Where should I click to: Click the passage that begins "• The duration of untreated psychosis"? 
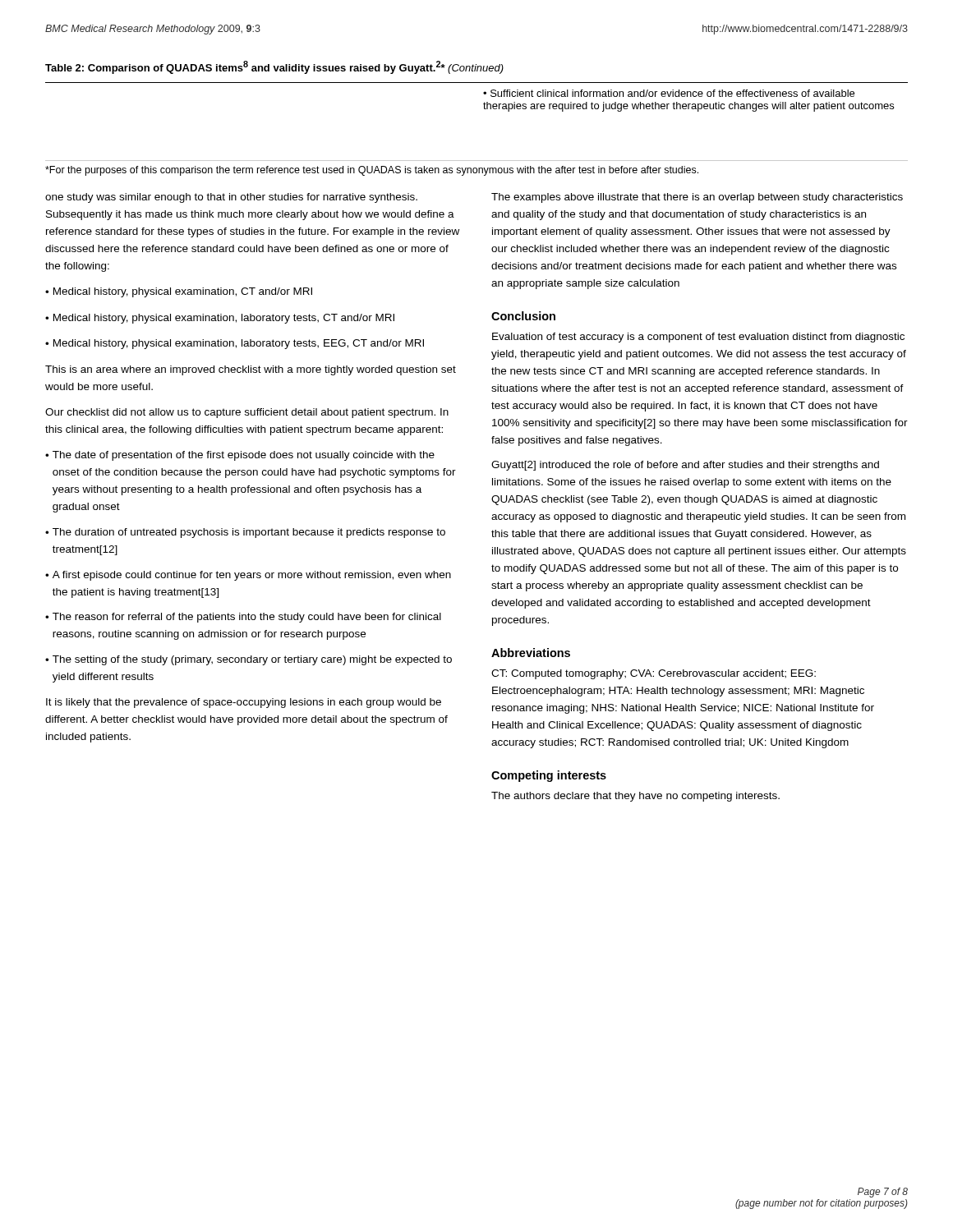(x=253, y=541)
